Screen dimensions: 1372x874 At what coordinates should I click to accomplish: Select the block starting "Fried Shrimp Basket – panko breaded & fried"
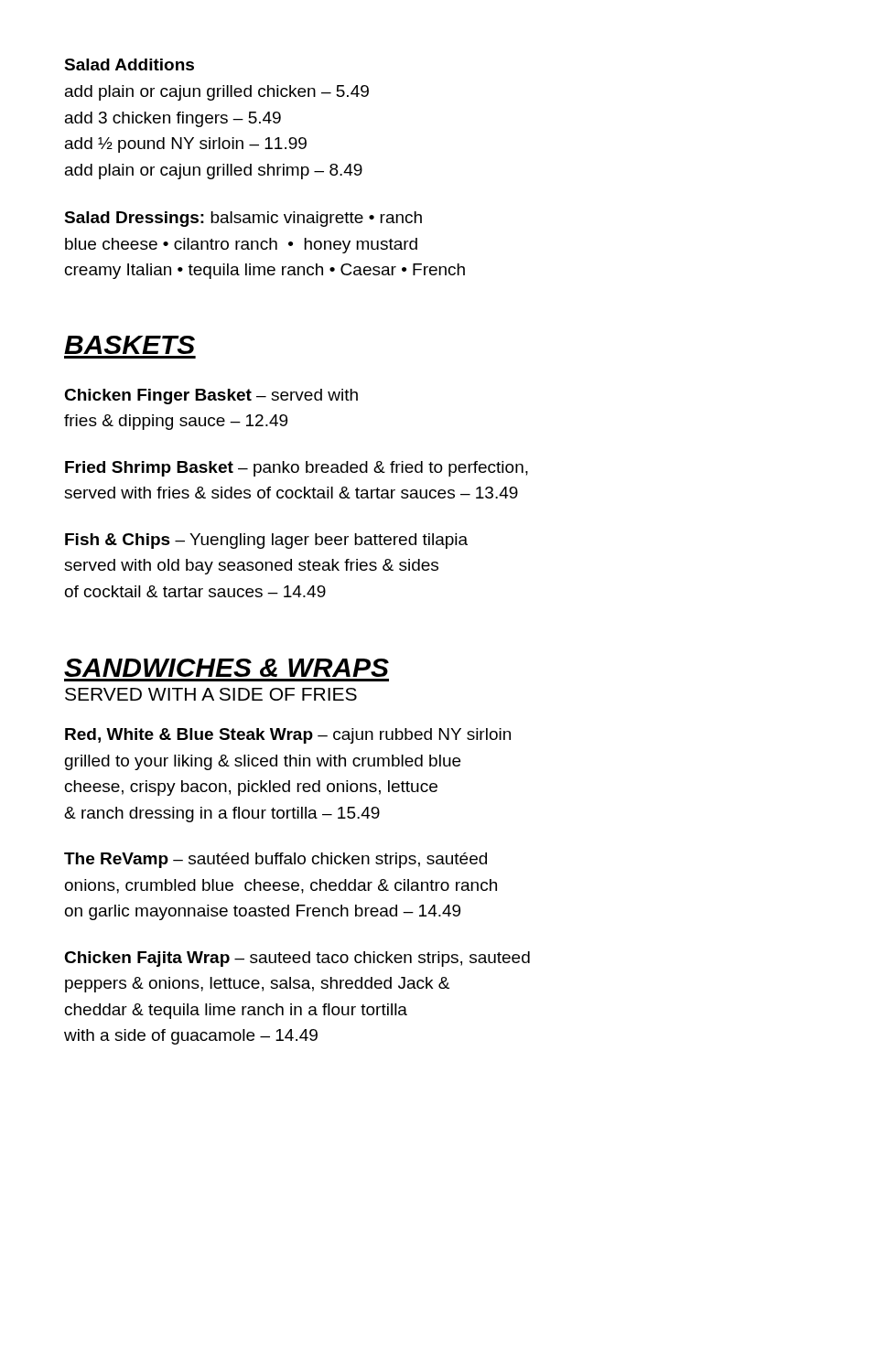click(297, 480)
